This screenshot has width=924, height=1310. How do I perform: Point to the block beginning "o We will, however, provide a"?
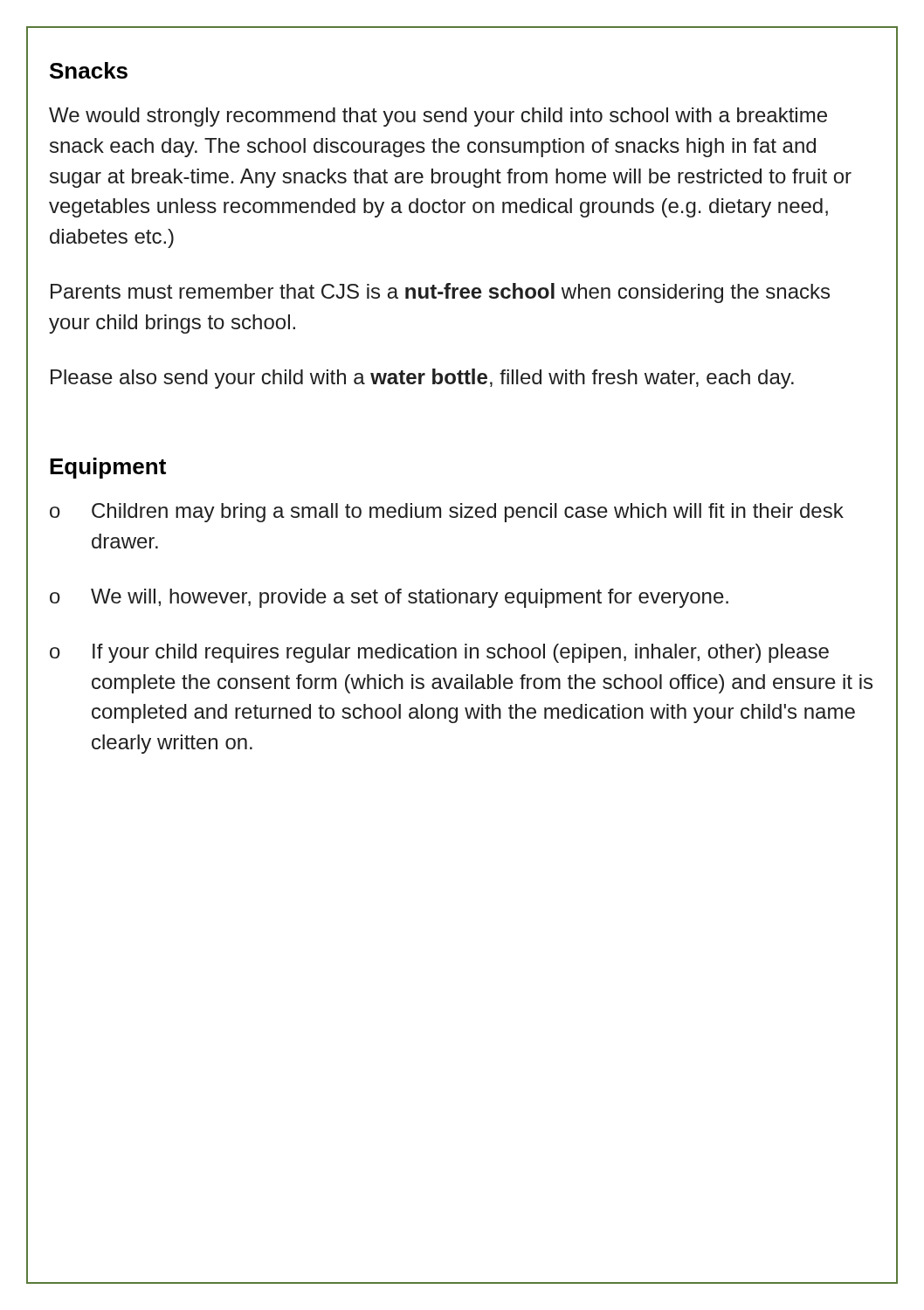coord(462,597)
